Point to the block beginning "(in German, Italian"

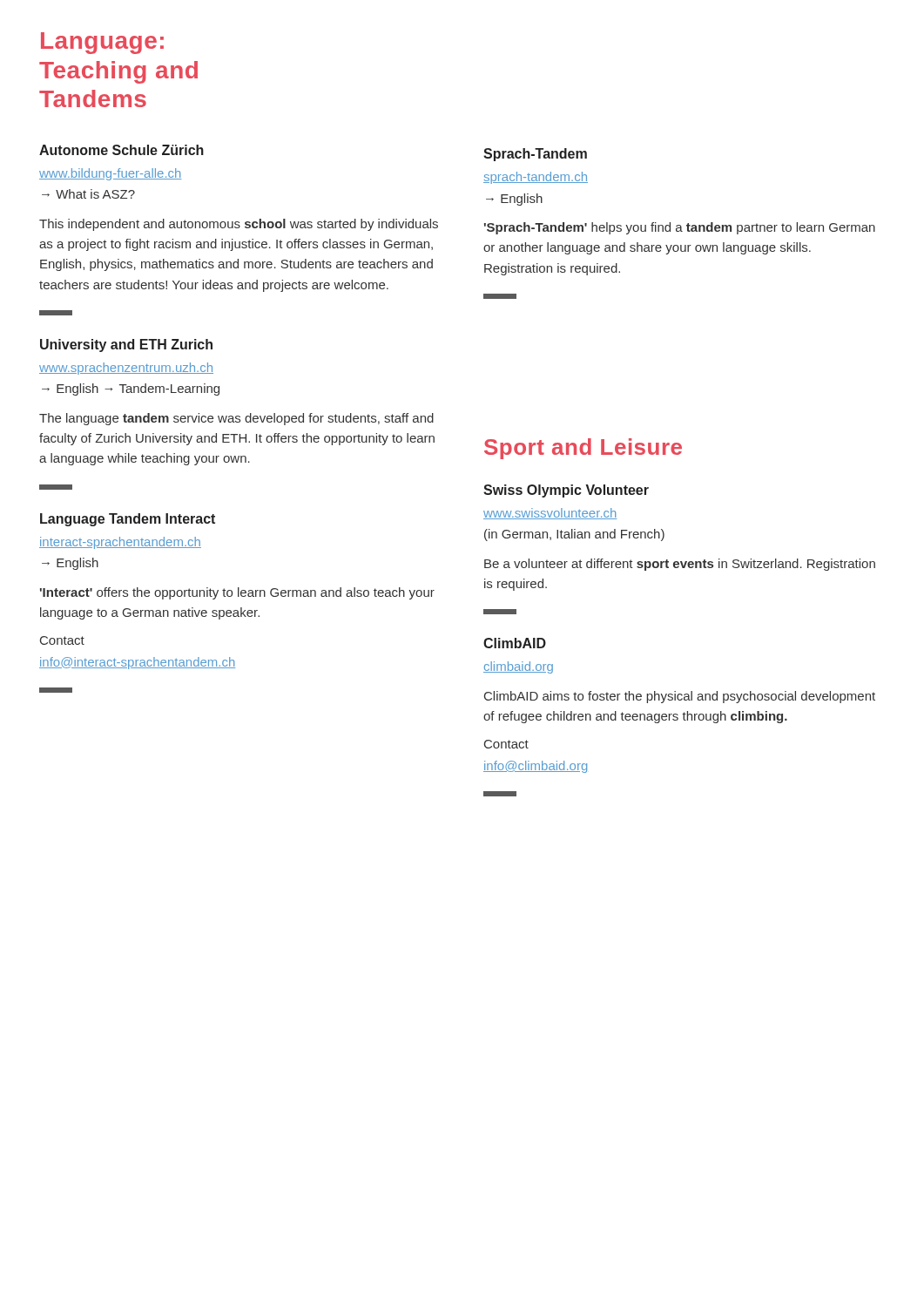[x=574, y=534]
